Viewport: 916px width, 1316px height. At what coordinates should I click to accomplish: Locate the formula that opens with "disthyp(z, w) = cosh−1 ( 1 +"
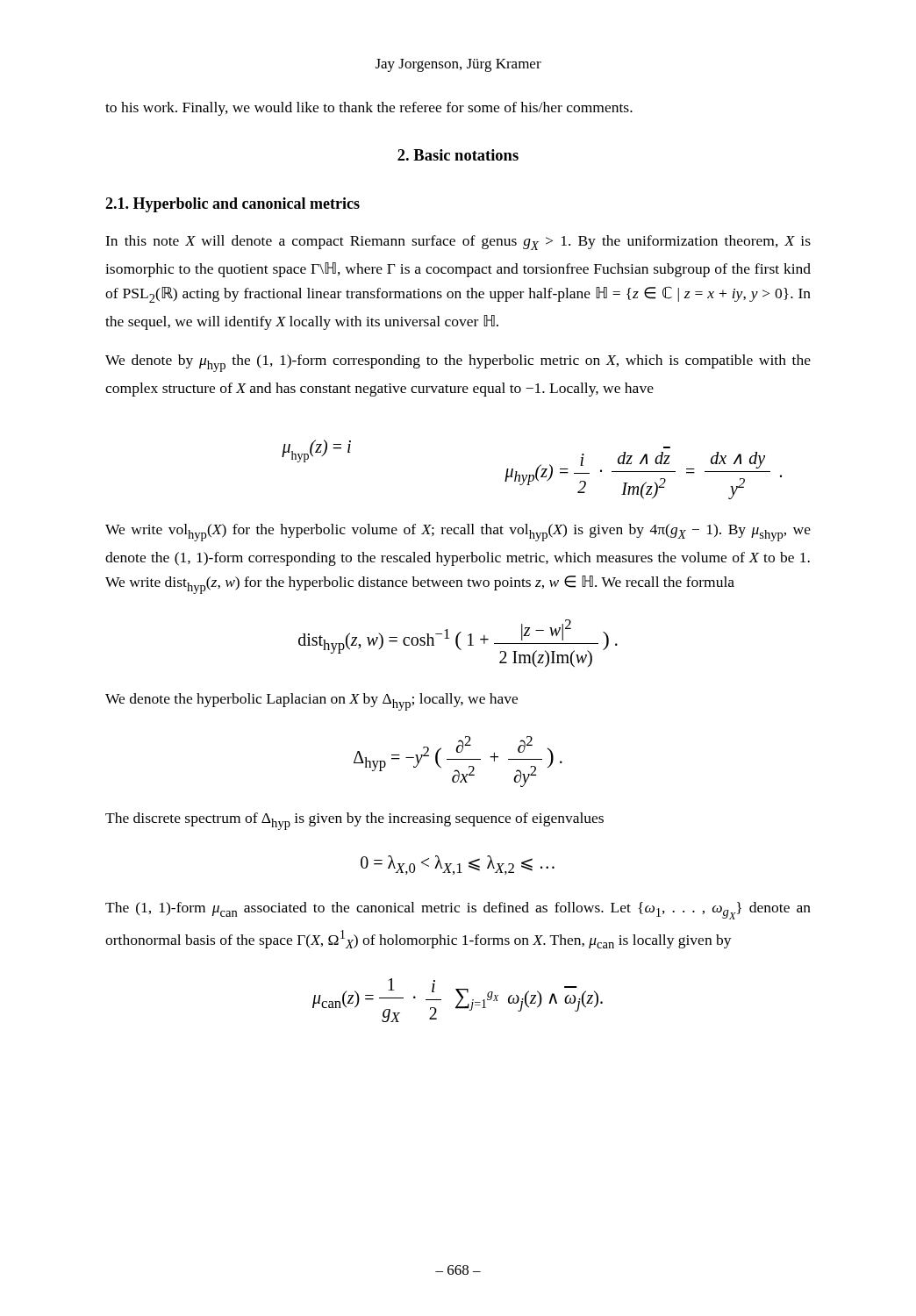click(x=458, y=641)
